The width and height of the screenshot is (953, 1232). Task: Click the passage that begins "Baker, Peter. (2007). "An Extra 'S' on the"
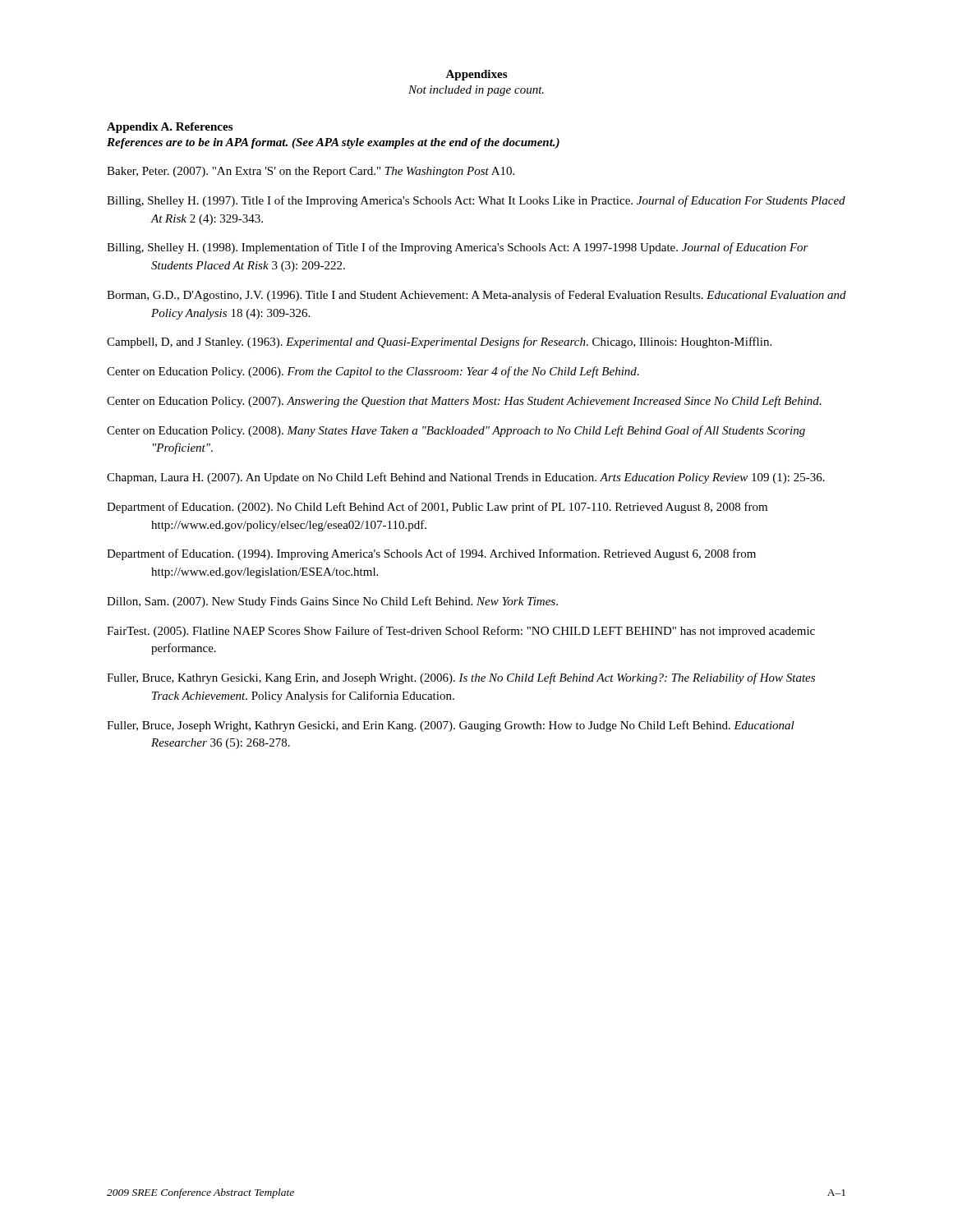pyautogui.click(x=311, y=171)
